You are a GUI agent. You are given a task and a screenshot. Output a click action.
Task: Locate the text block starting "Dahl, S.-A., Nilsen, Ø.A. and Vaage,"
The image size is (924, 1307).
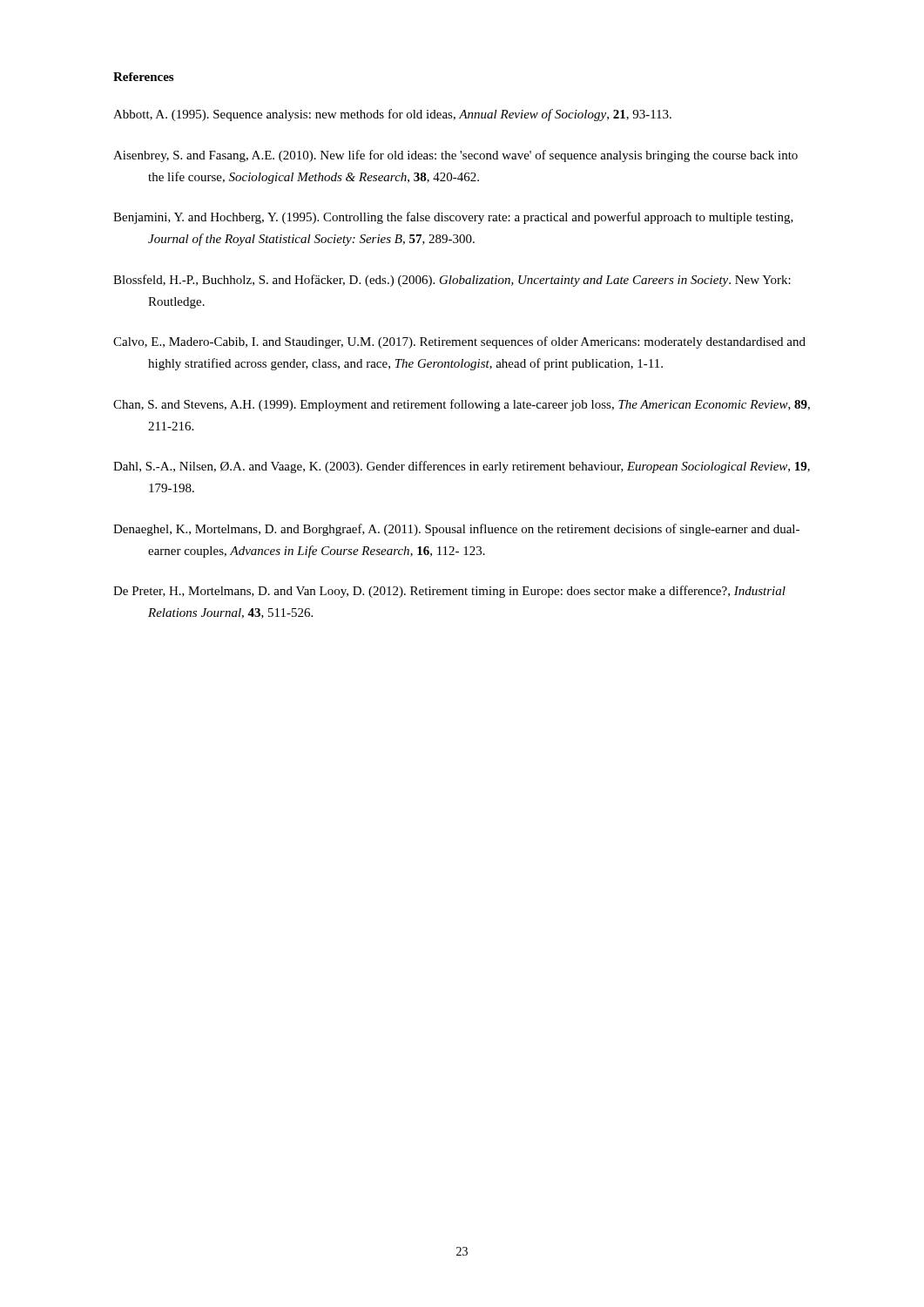click(462, 477)
